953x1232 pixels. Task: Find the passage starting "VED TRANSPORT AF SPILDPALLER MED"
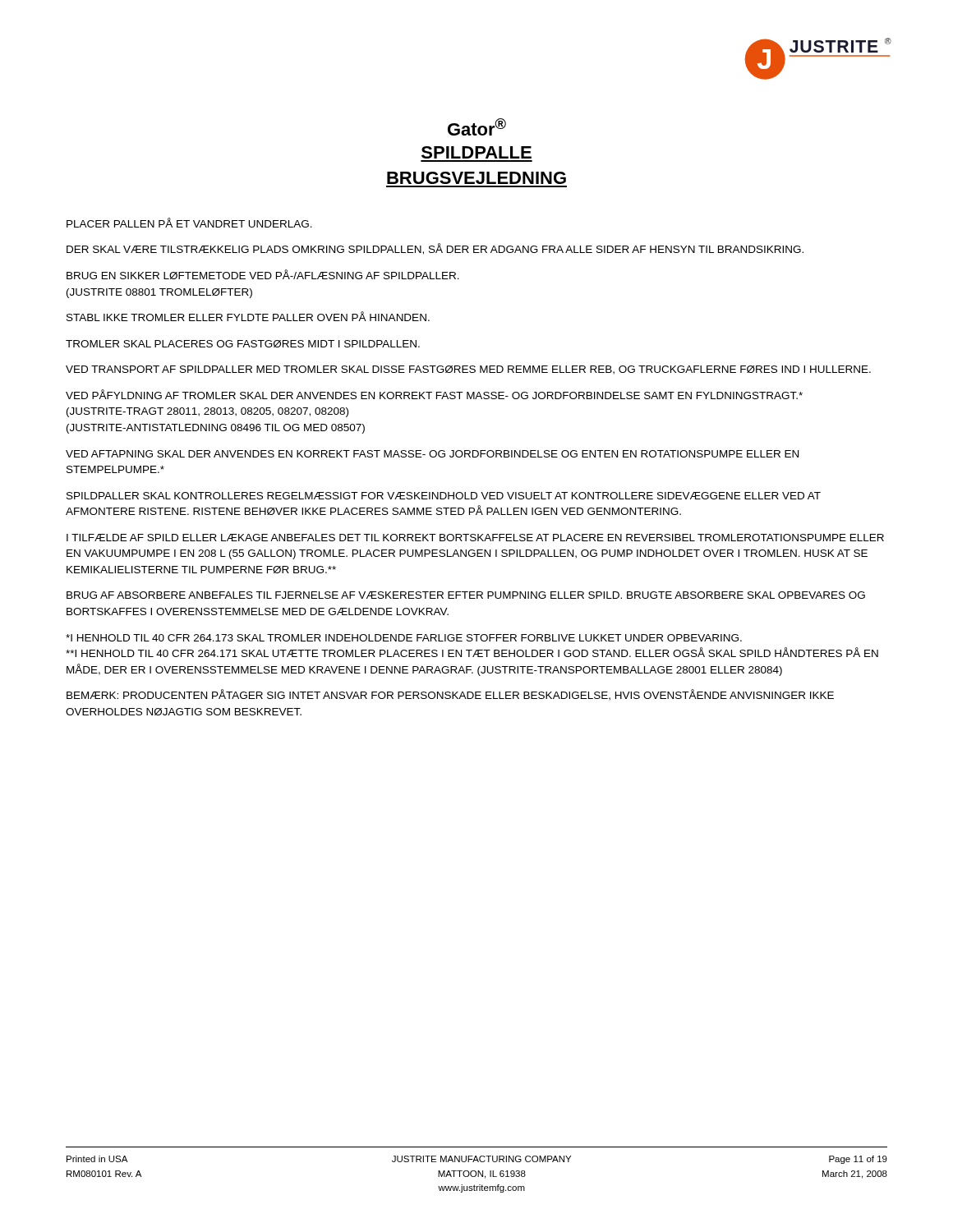coord(469,369)
